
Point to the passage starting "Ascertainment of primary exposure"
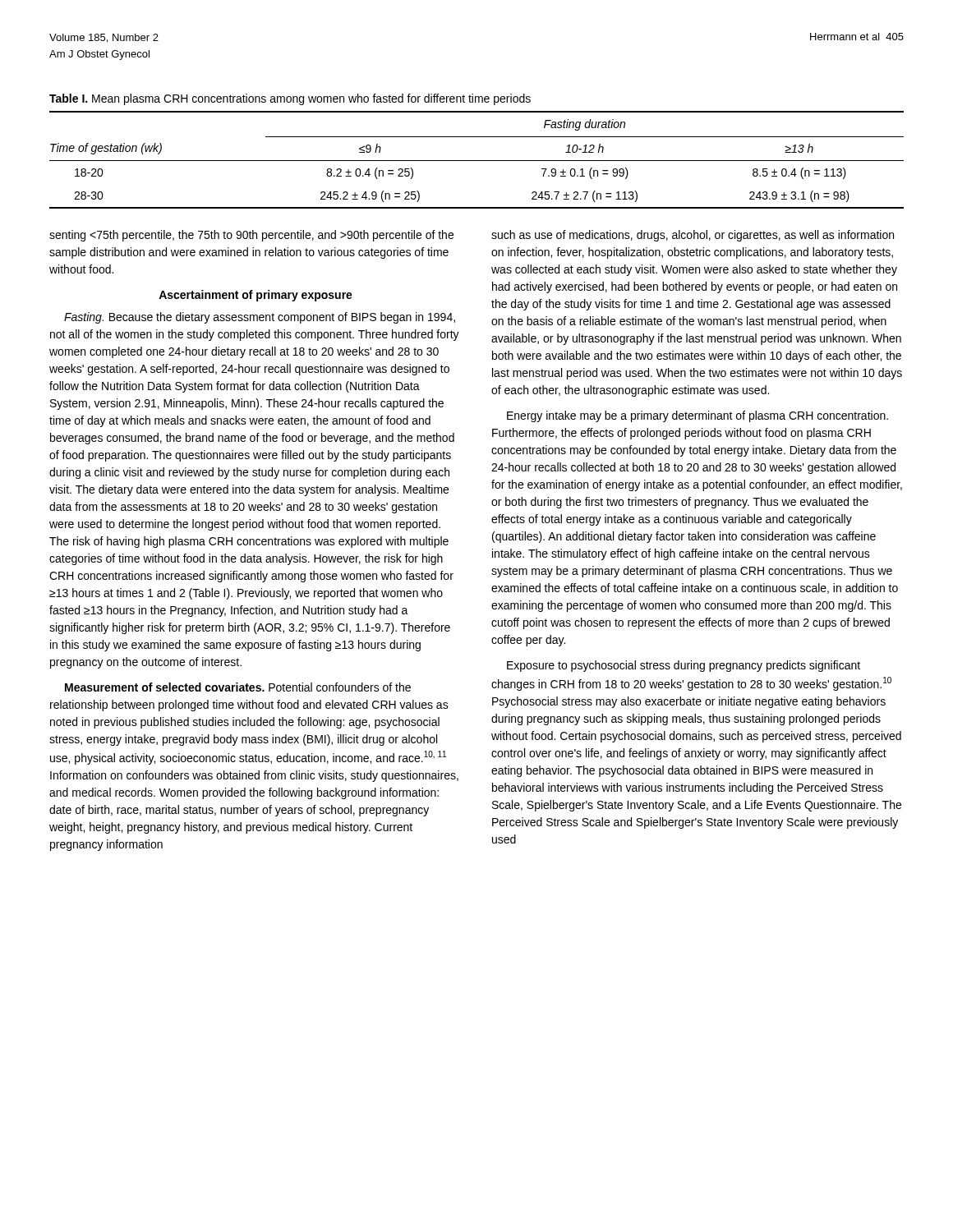255,295
